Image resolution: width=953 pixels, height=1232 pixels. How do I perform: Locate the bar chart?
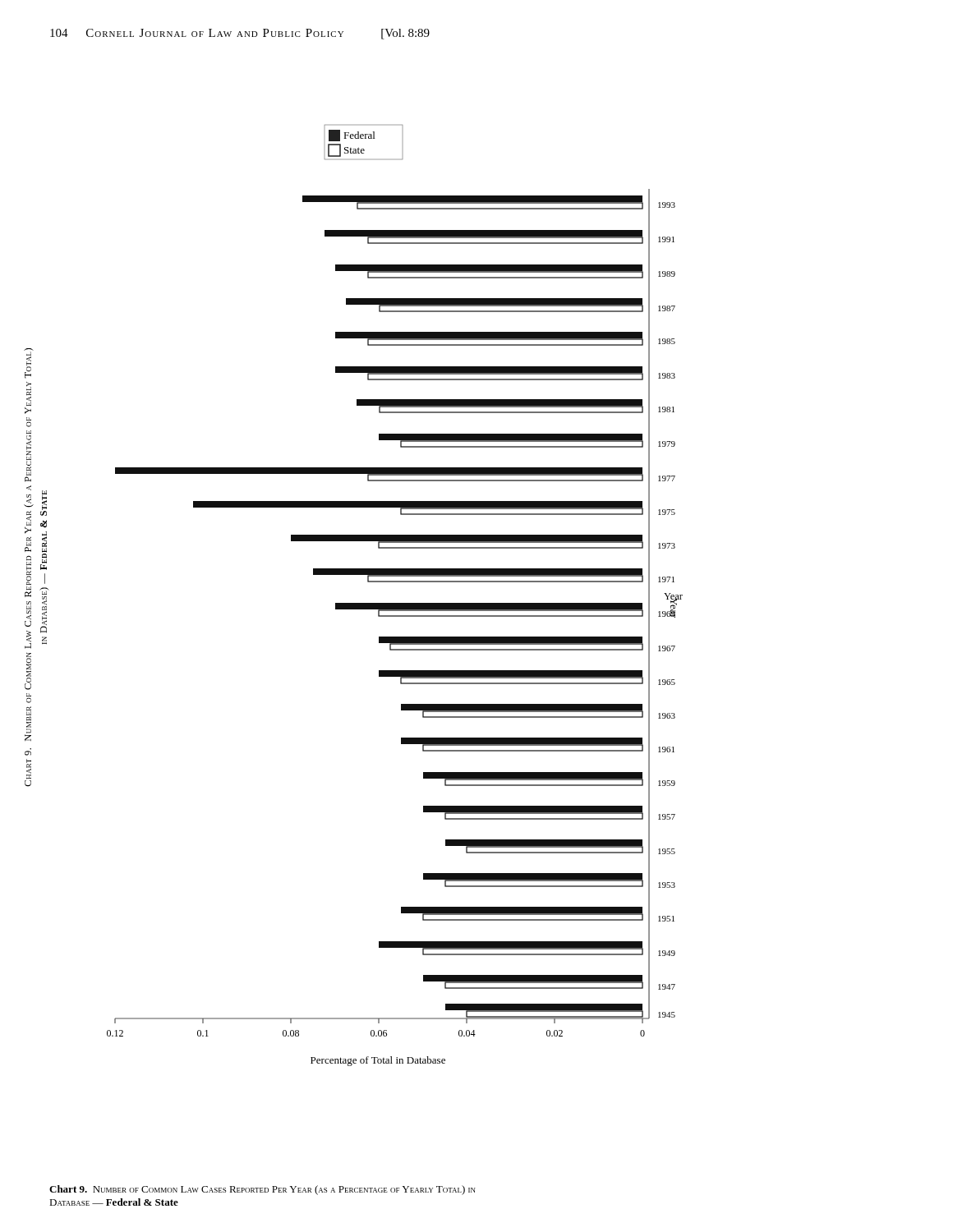pyautogui.click(x=452, y=616)
